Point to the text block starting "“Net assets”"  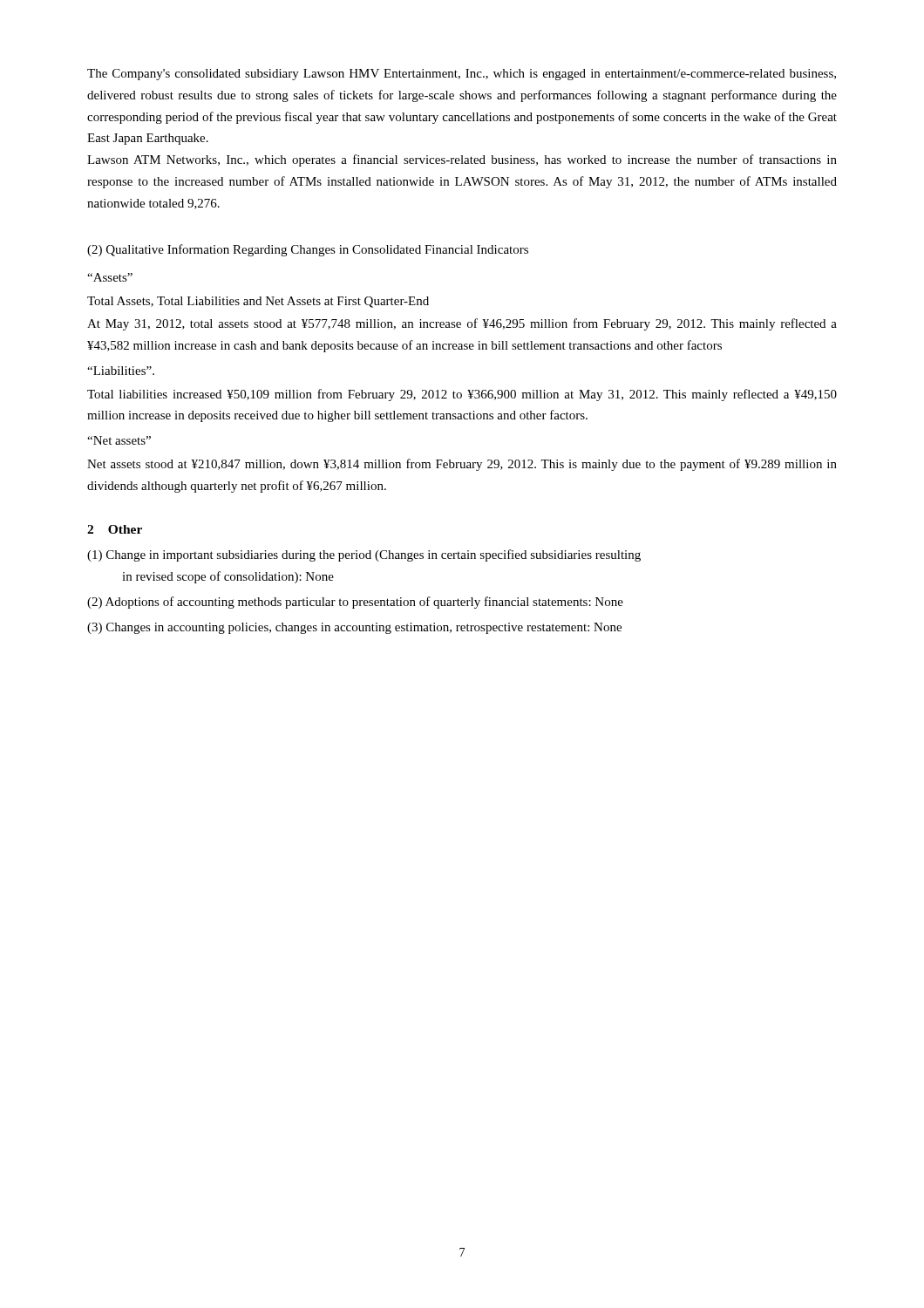(x=119, y=440)
